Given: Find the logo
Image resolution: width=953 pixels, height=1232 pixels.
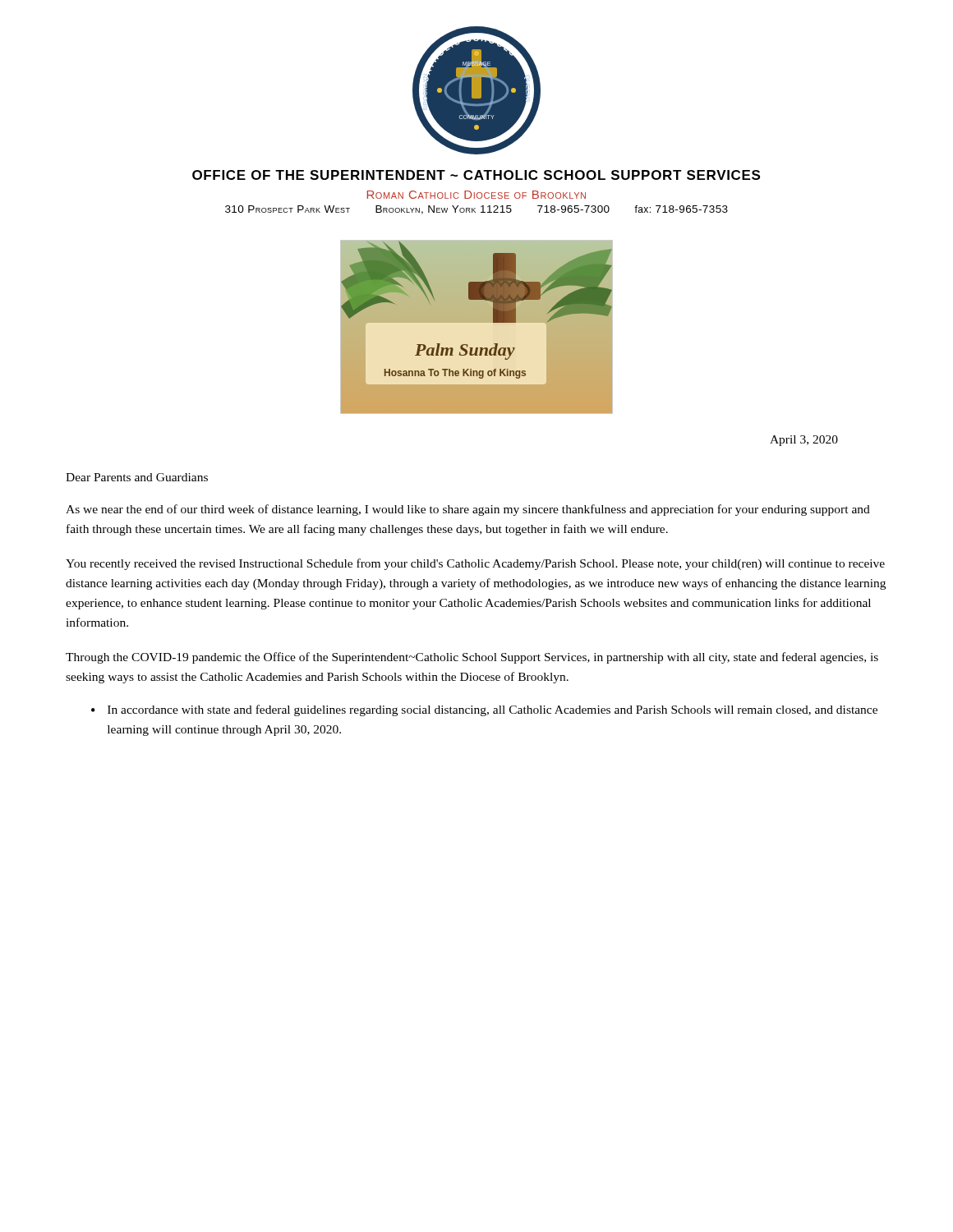Looking at the screenshot, I should [476, 92].
